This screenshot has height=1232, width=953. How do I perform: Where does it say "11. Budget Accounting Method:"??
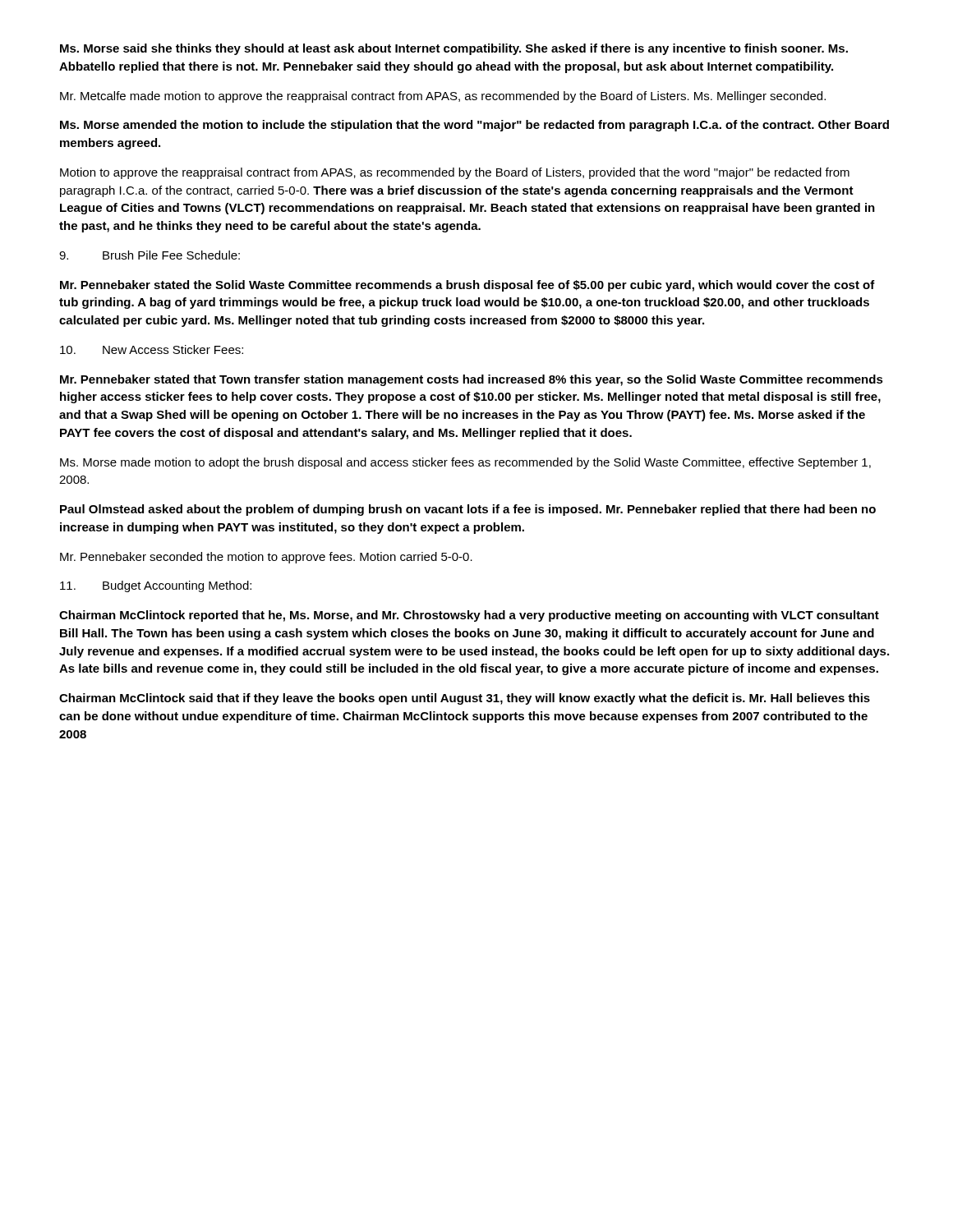pos(156,586)
